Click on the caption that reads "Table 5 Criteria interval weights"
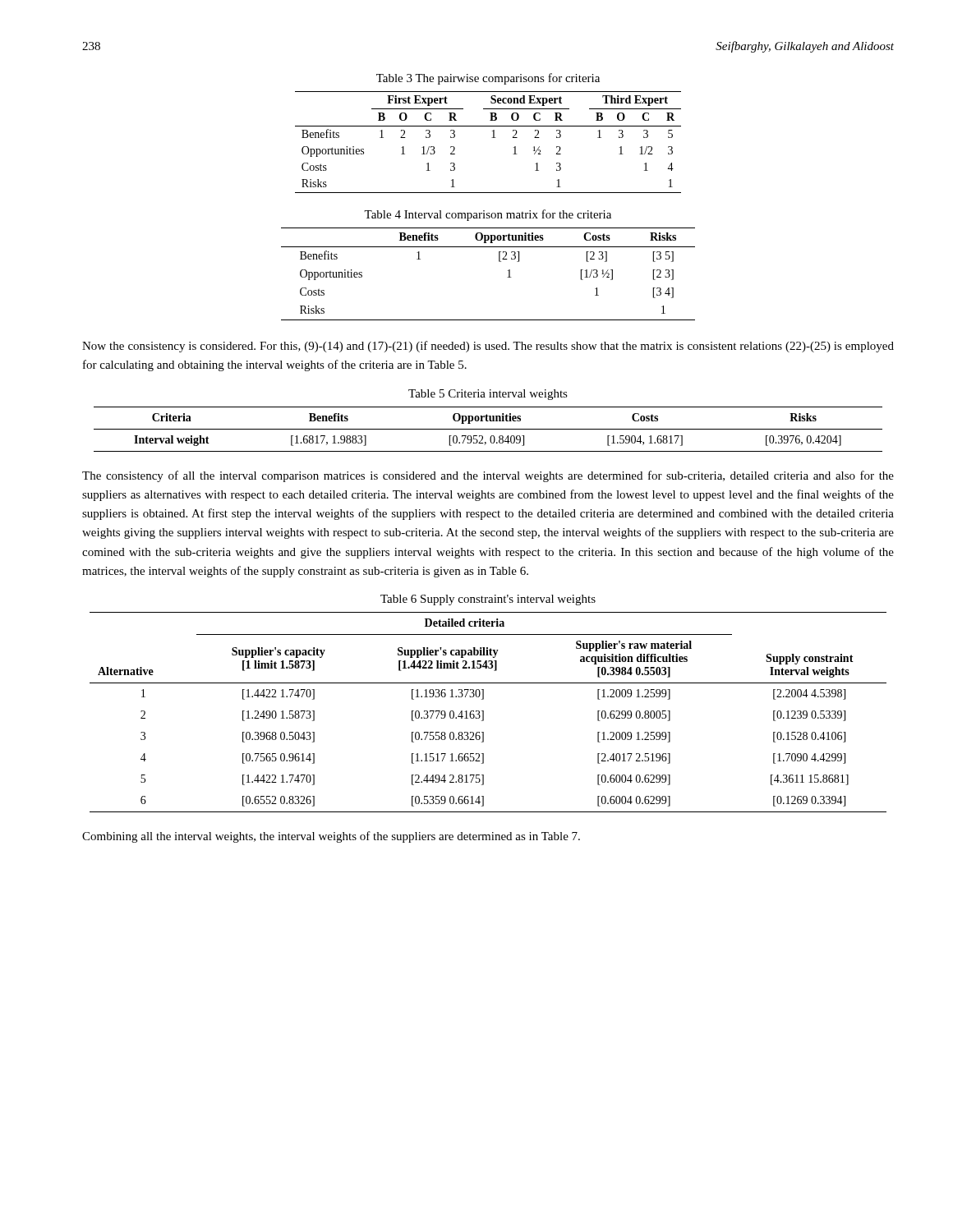The width and height of the screenshot is (953, 1232). [x=488, y=393]
